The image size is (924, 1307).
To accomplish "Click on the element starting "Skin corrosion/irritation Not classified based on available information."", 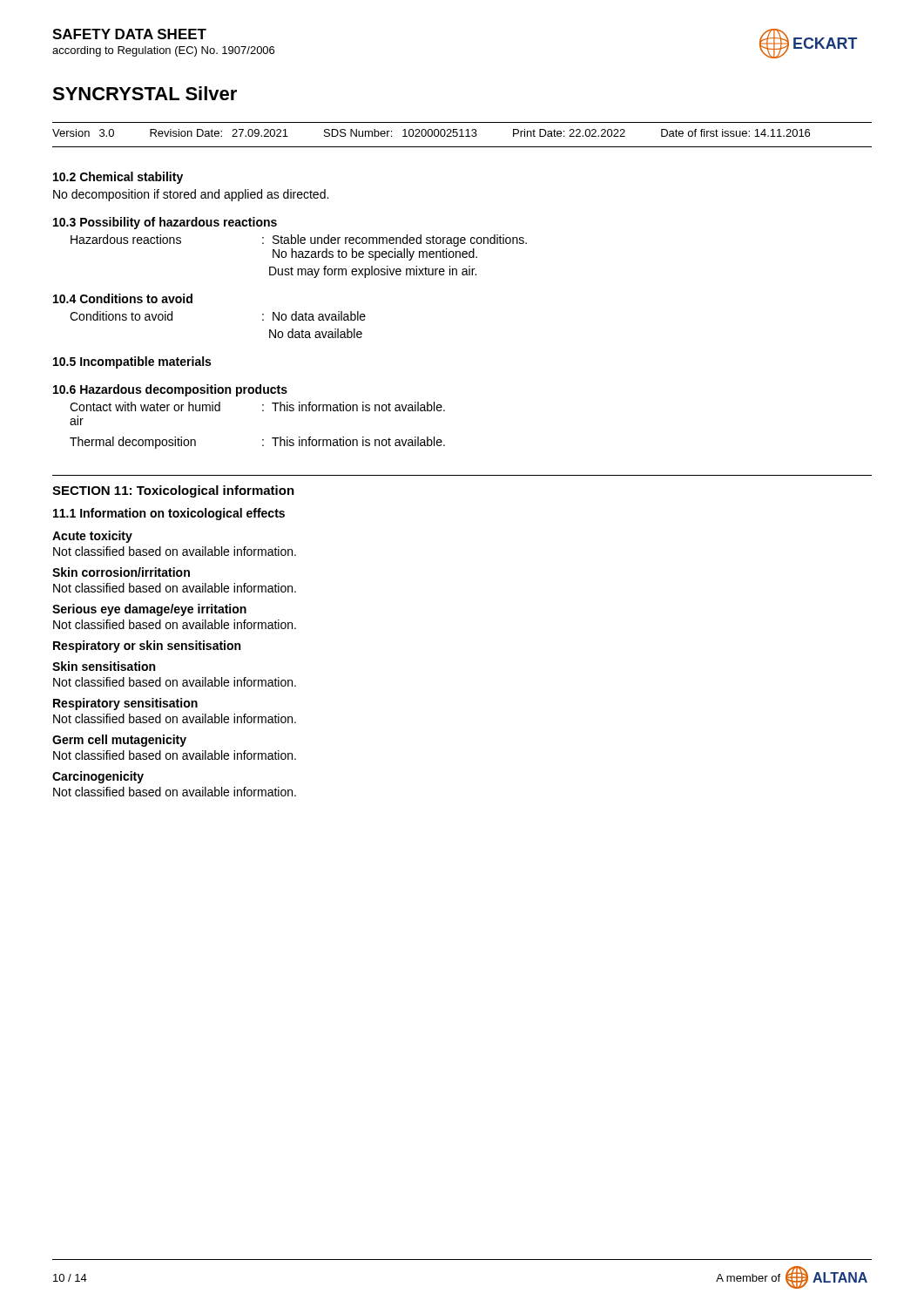I will [x=121, y=572].
